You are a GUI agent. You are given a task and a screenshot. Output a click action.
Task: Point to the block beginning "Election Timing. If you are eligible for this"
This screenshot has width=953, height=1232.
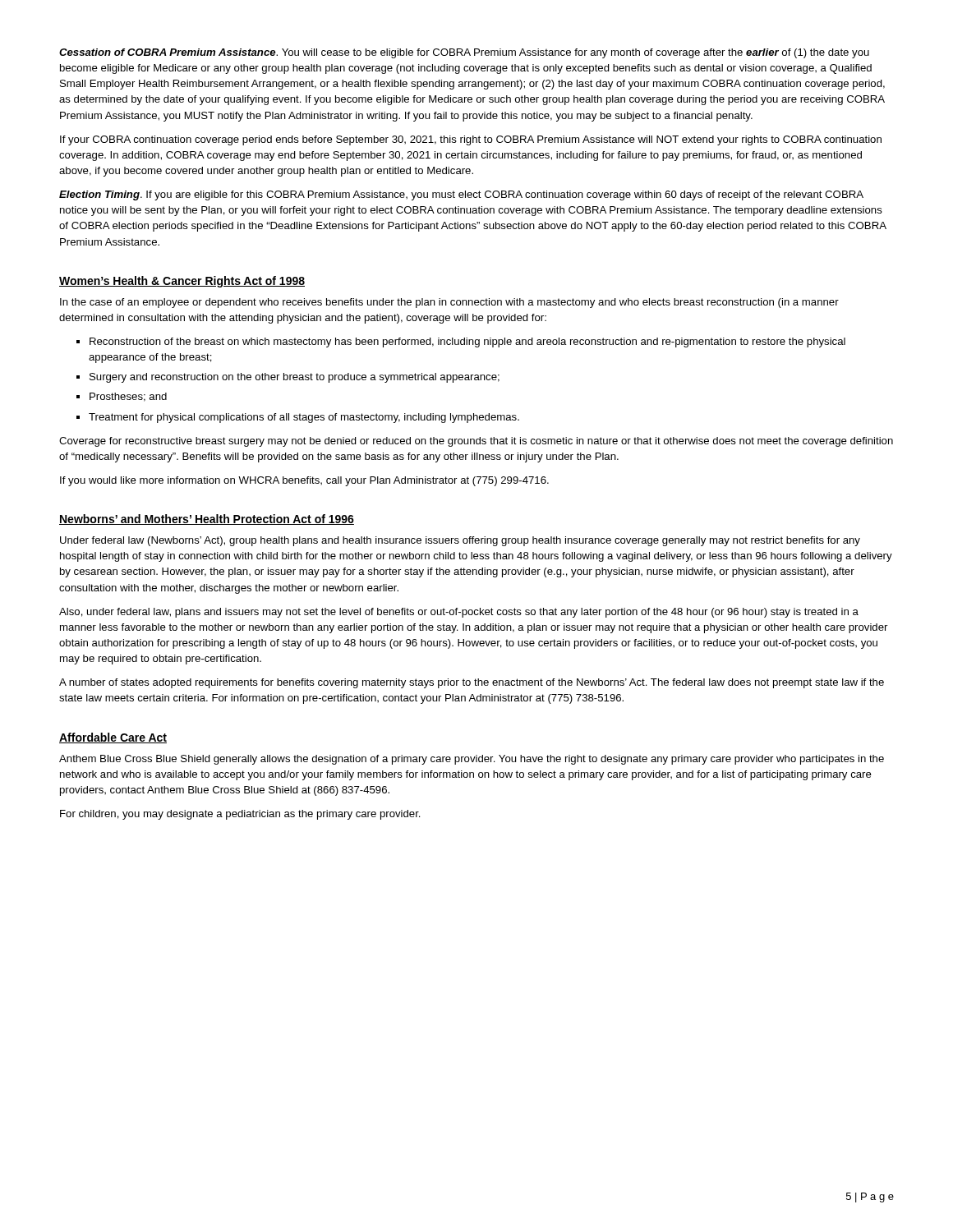click(476, 218)
